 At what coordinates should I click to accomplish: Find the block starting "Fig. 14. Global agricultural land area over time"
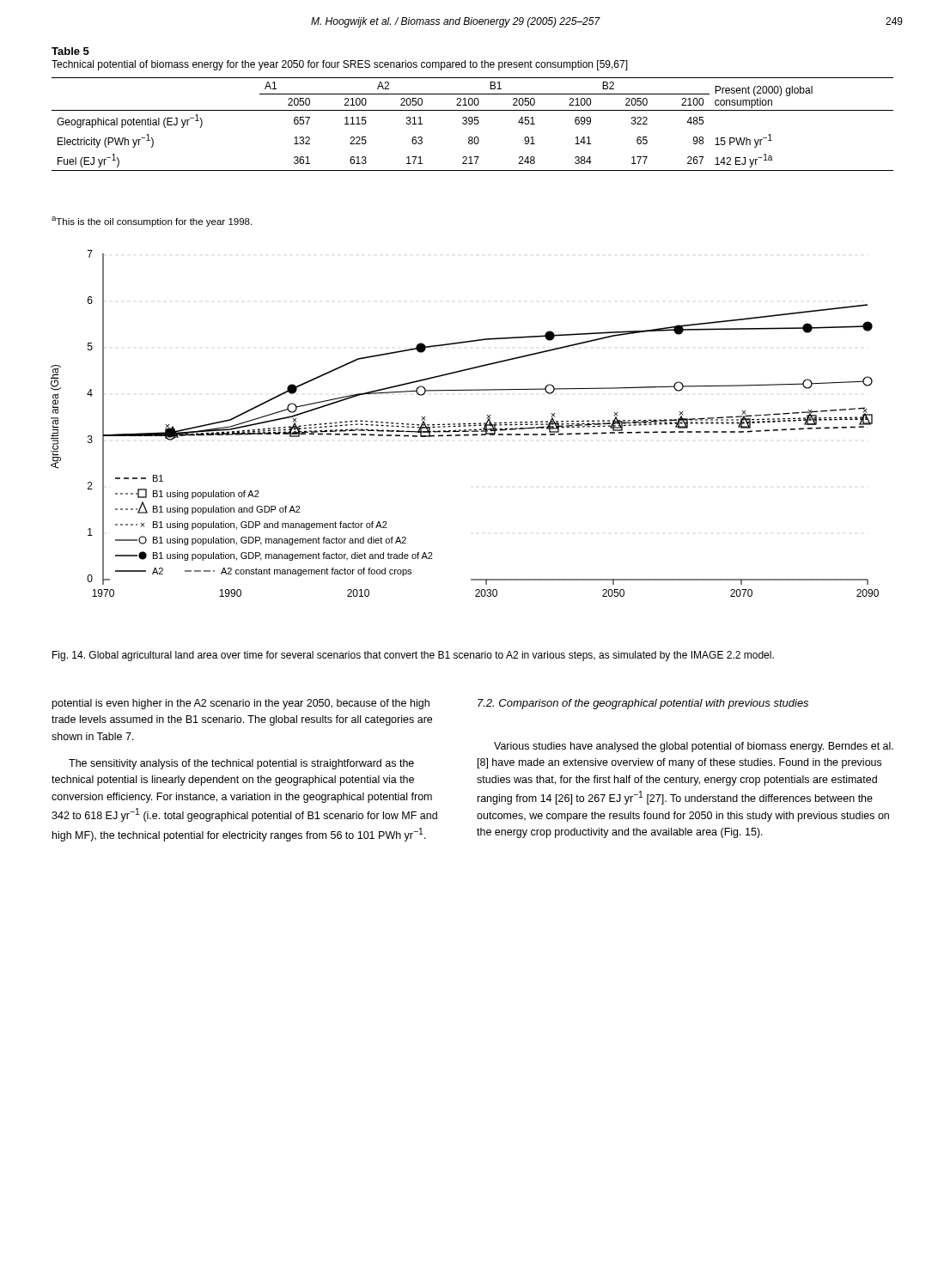[x=413, y=655]
